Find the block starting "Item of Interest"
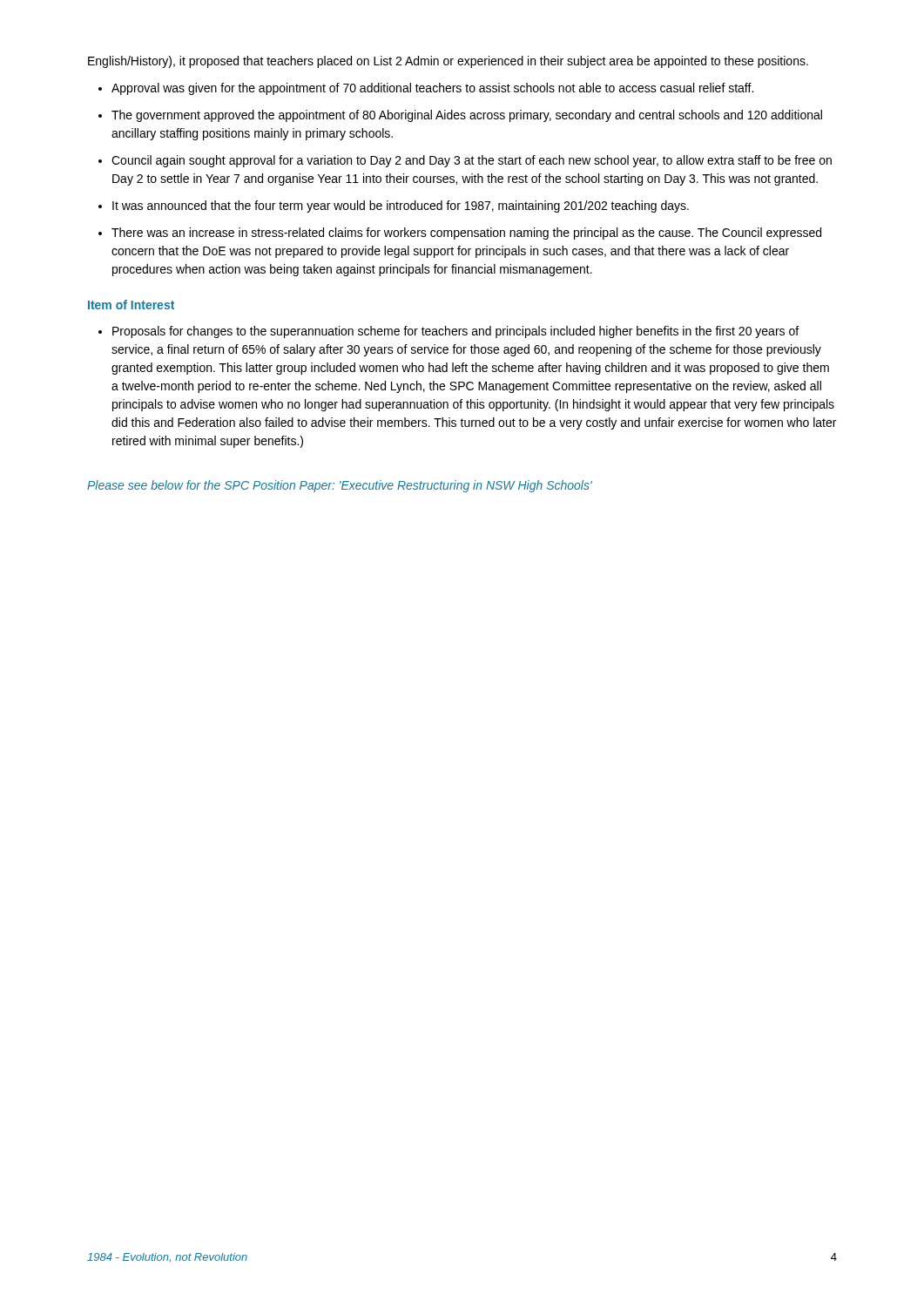 click(131, 305)
